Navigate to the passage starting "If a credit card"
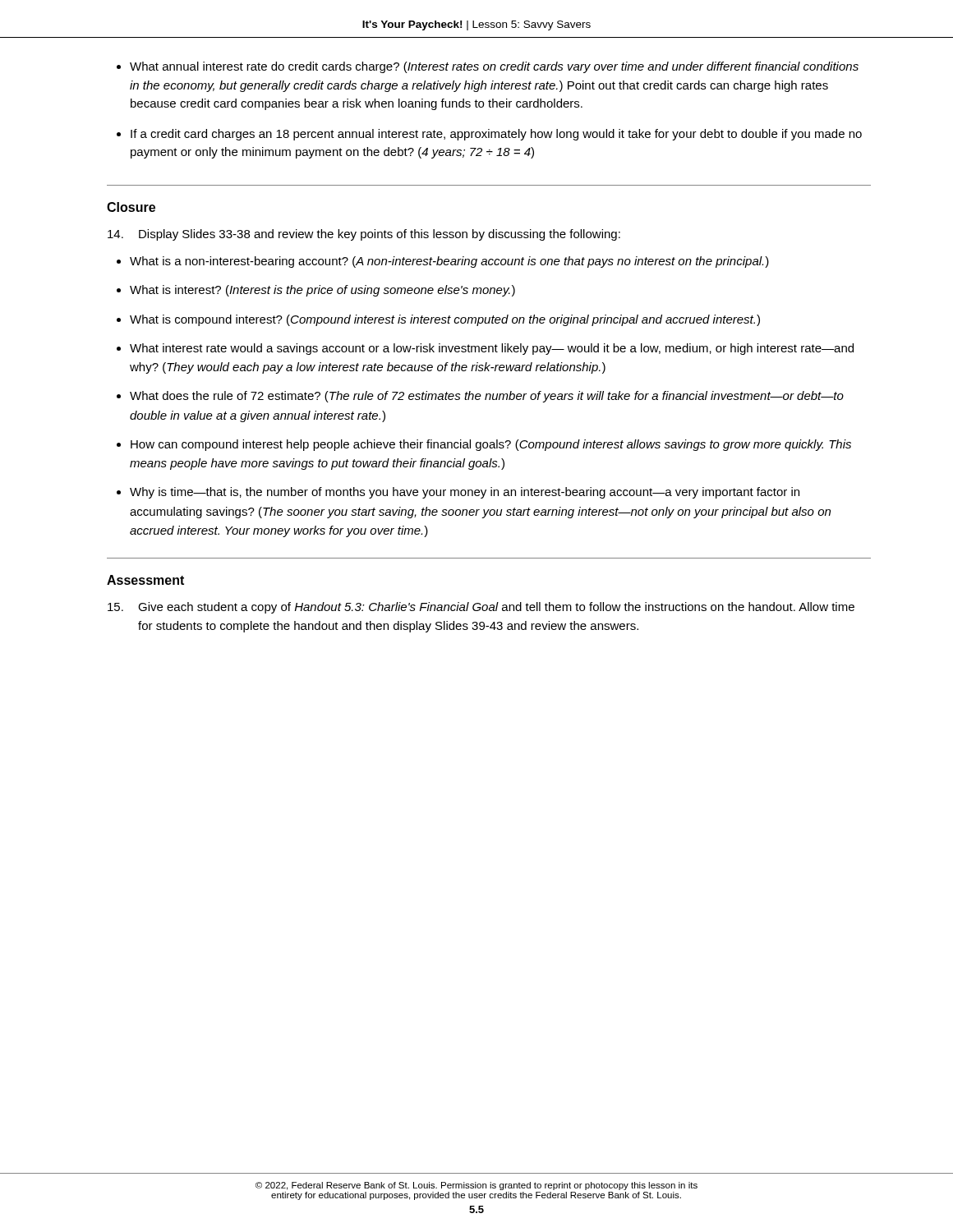This screenshot has height=1232, width=953. click(x=496, y=142)
